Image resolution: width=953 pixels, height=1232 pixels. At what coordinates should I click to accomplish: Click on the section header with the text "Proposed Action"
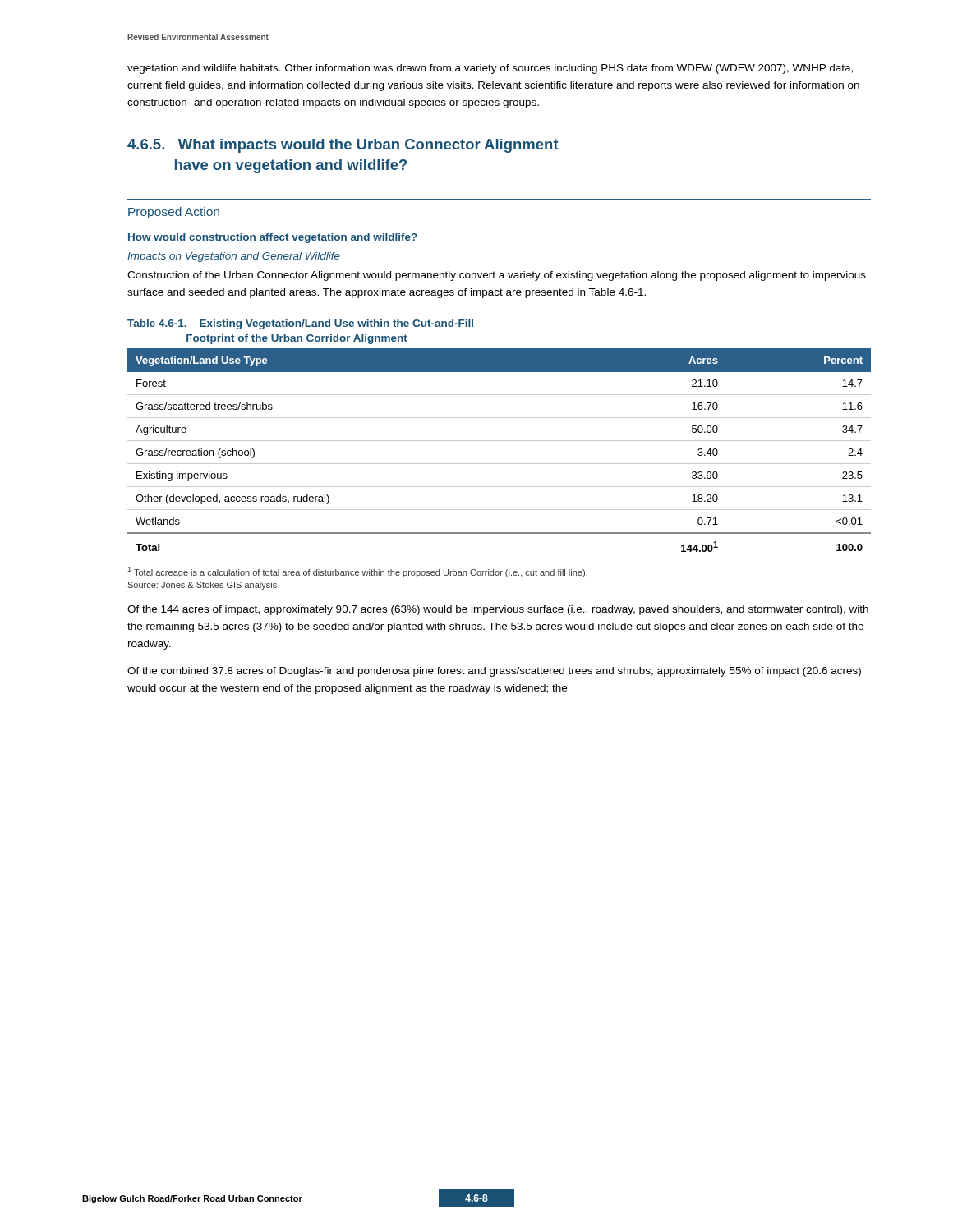(499, 209)
